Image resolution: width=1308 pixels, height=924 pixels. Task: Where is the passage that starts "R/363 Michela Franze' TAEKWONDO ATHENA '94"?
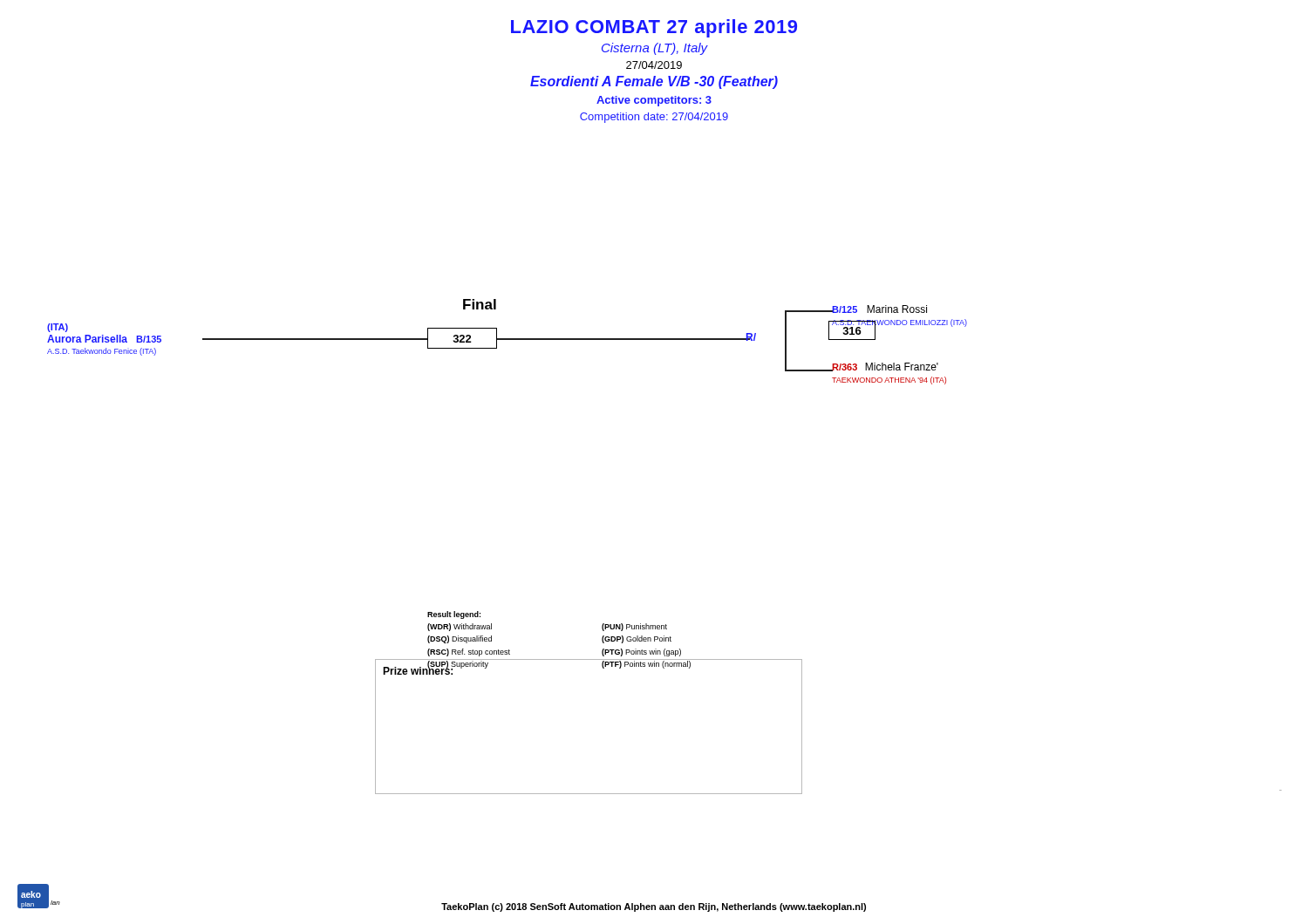click(x=889, y=372)
